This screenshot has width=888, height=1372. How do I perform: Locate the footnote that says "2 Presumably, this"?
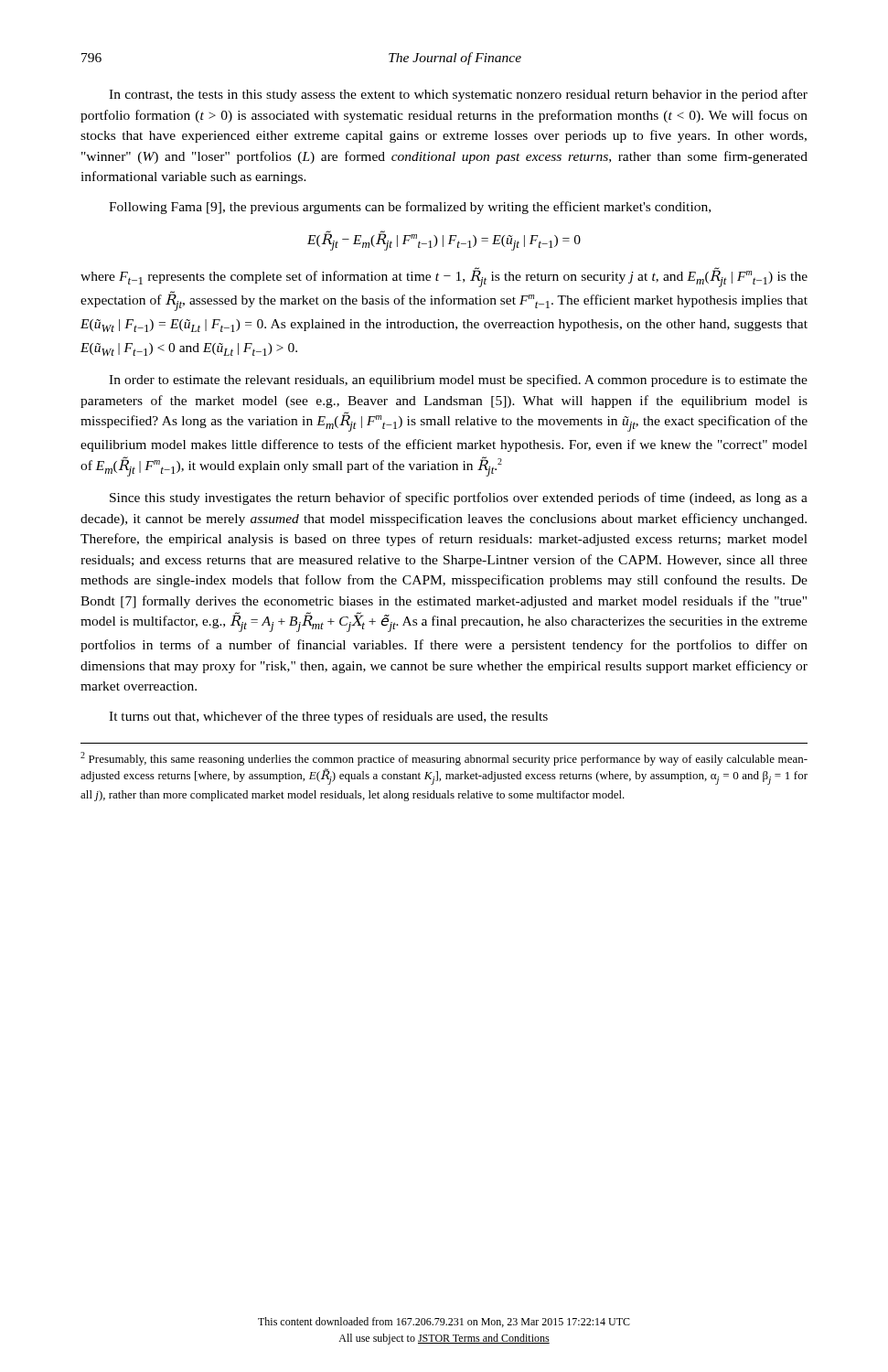click(x=444, y=776)
